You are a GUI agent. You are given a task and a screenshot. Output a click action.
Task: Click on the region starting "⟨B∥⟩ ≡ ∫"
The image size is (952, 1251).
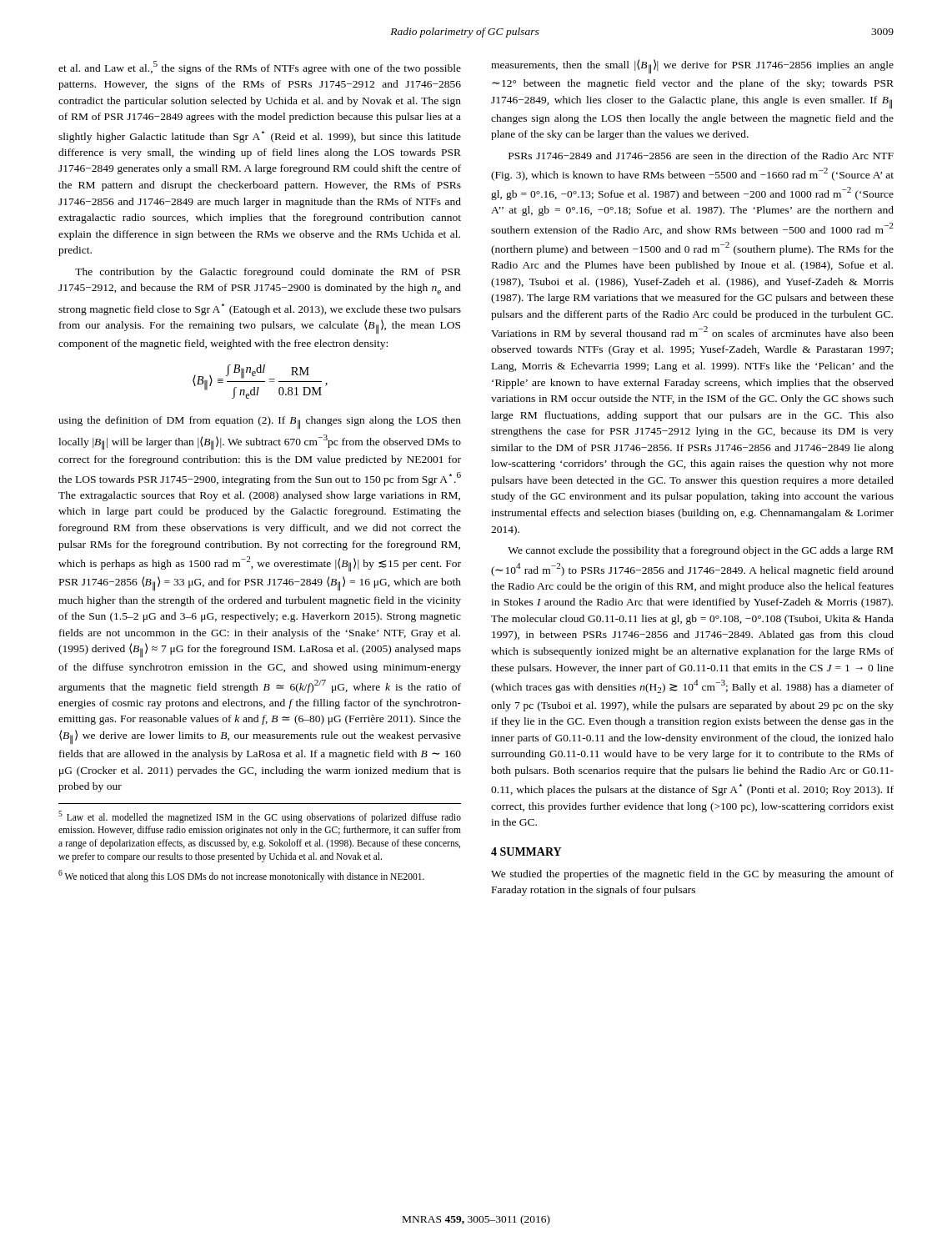(260, 382)
